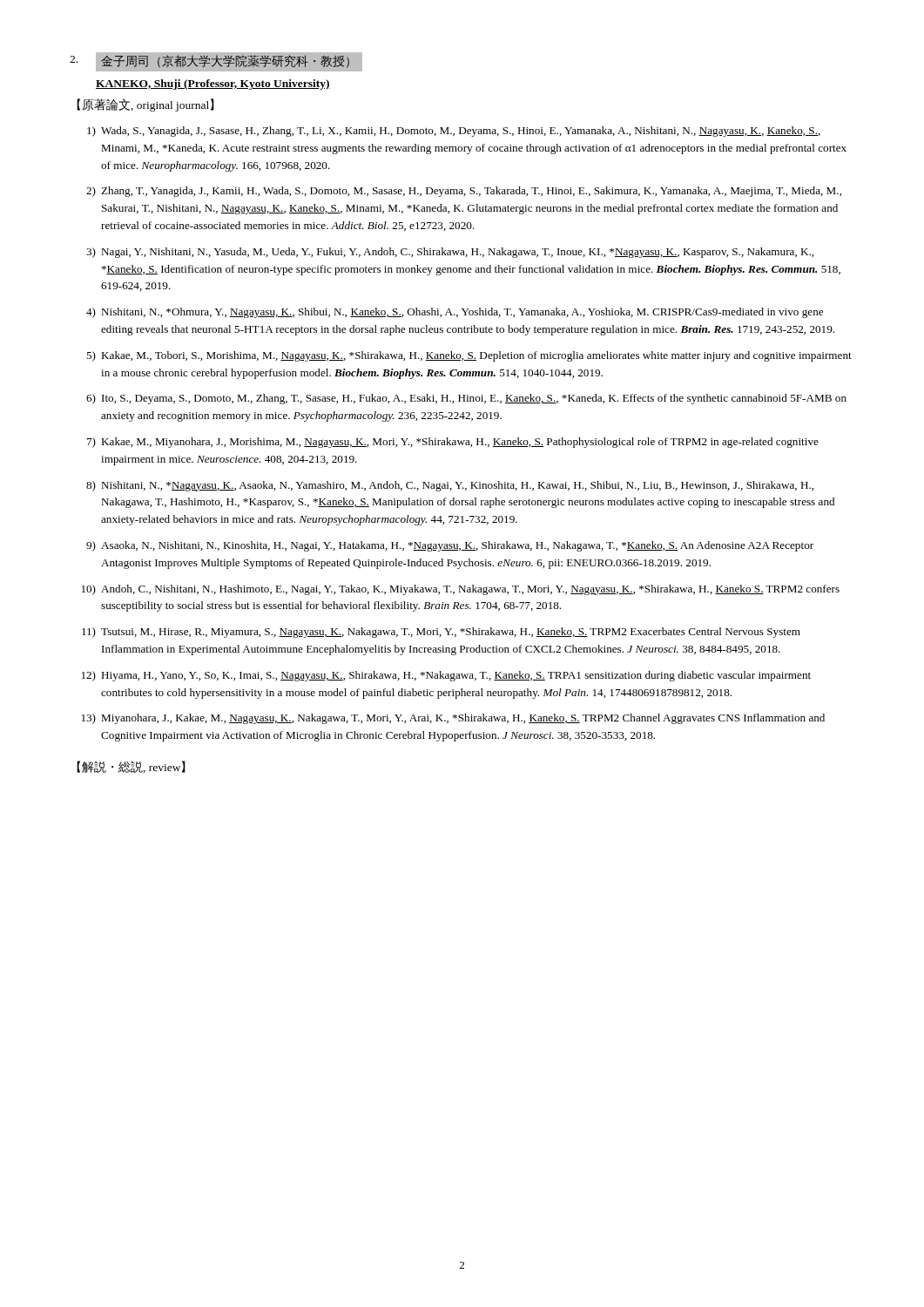Point to the passage starting "2. 金子周司（京都大学大学院薬学研究科・教授）"
Viewport: 924px width, 1307px height.
(x=216, y=62)
